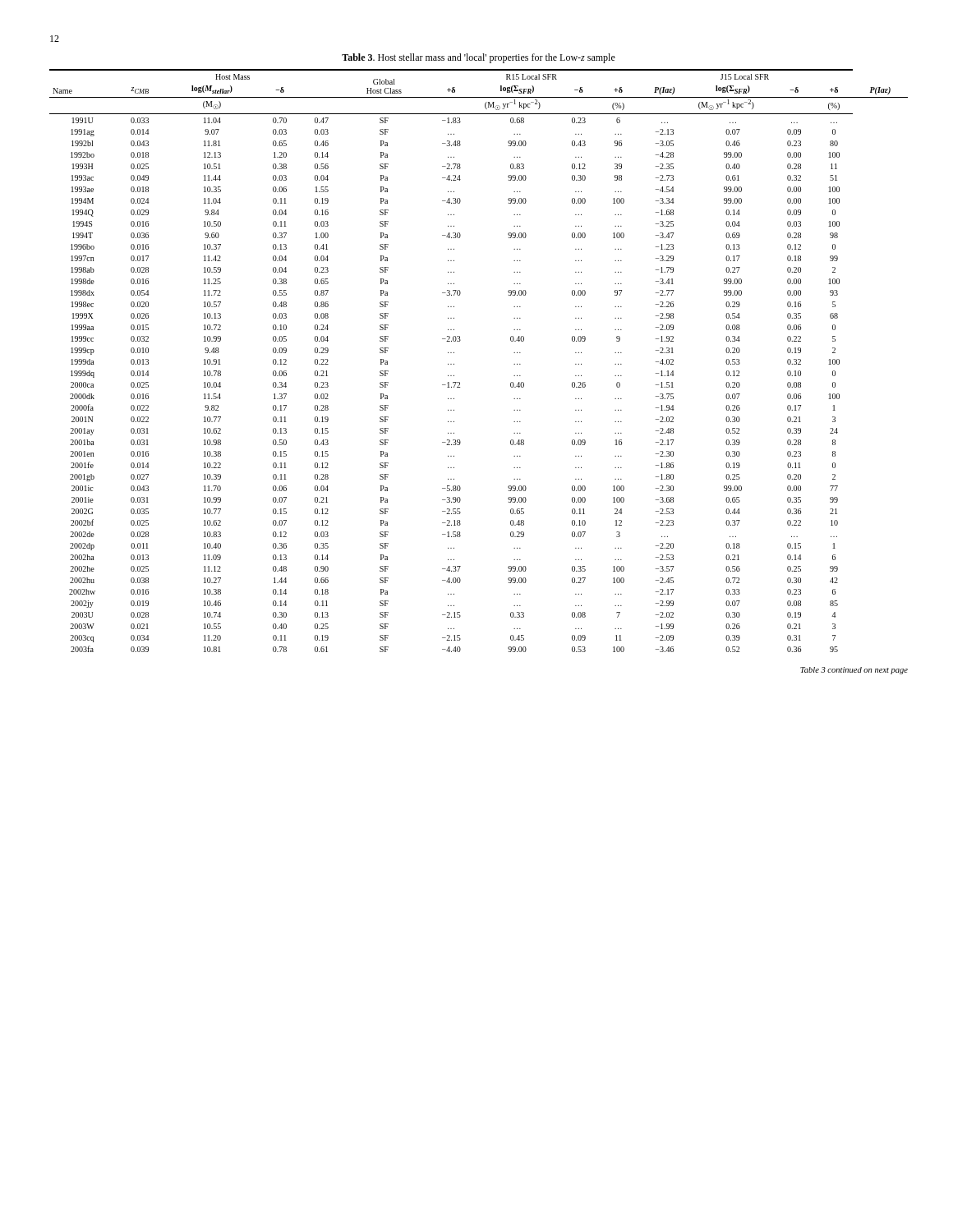Click on the table containing "log(Σ SFR )"
Image resolution: width=953 pixels, height=1232 pixels.
[479, 362]
